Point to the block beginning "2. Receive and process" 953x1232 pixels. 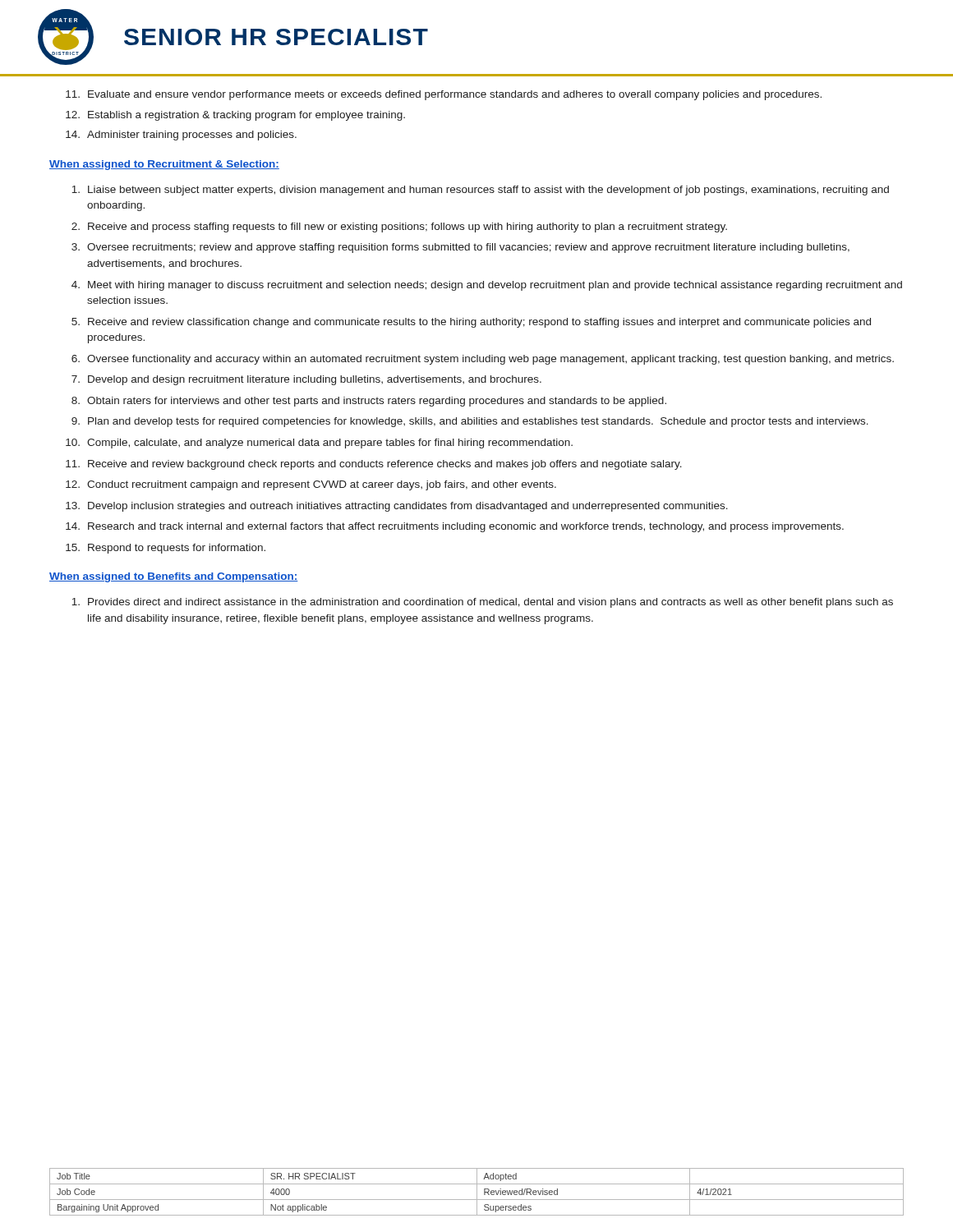click(x=476, y=226)
